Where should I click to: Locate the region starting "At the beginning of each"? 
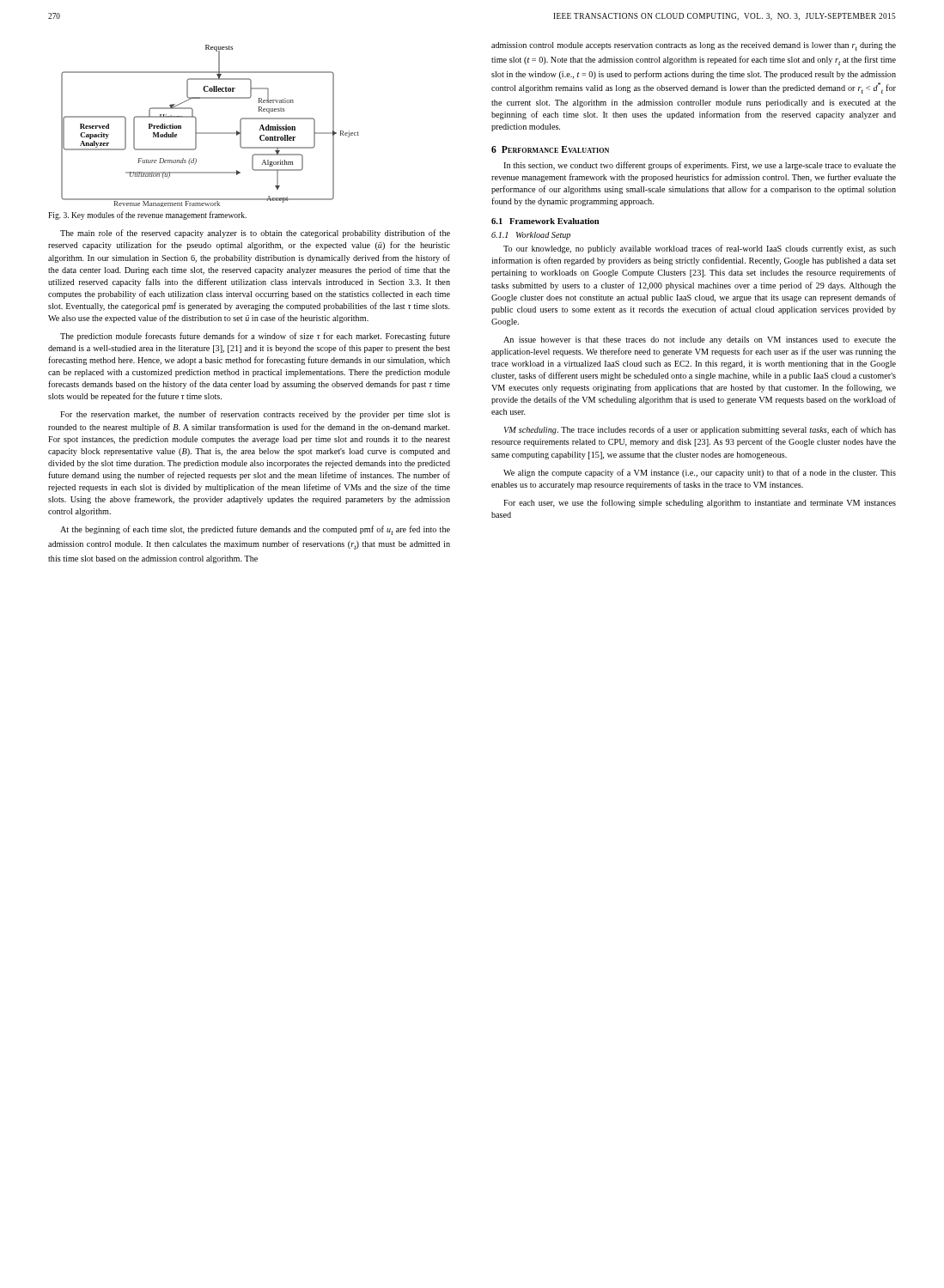(x=249, y=544)
